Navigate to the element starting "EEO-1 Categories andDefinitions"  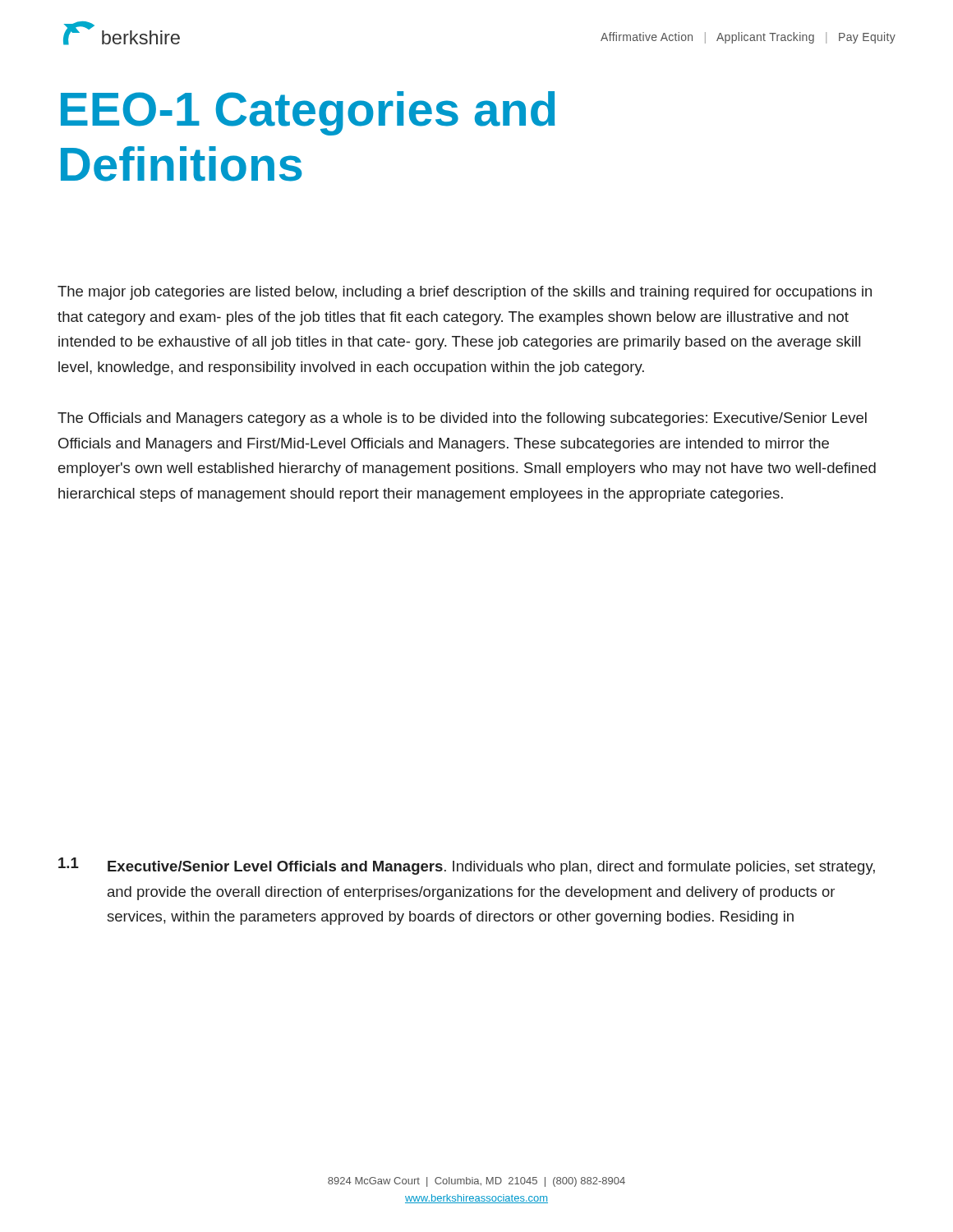tap(476, 137)
